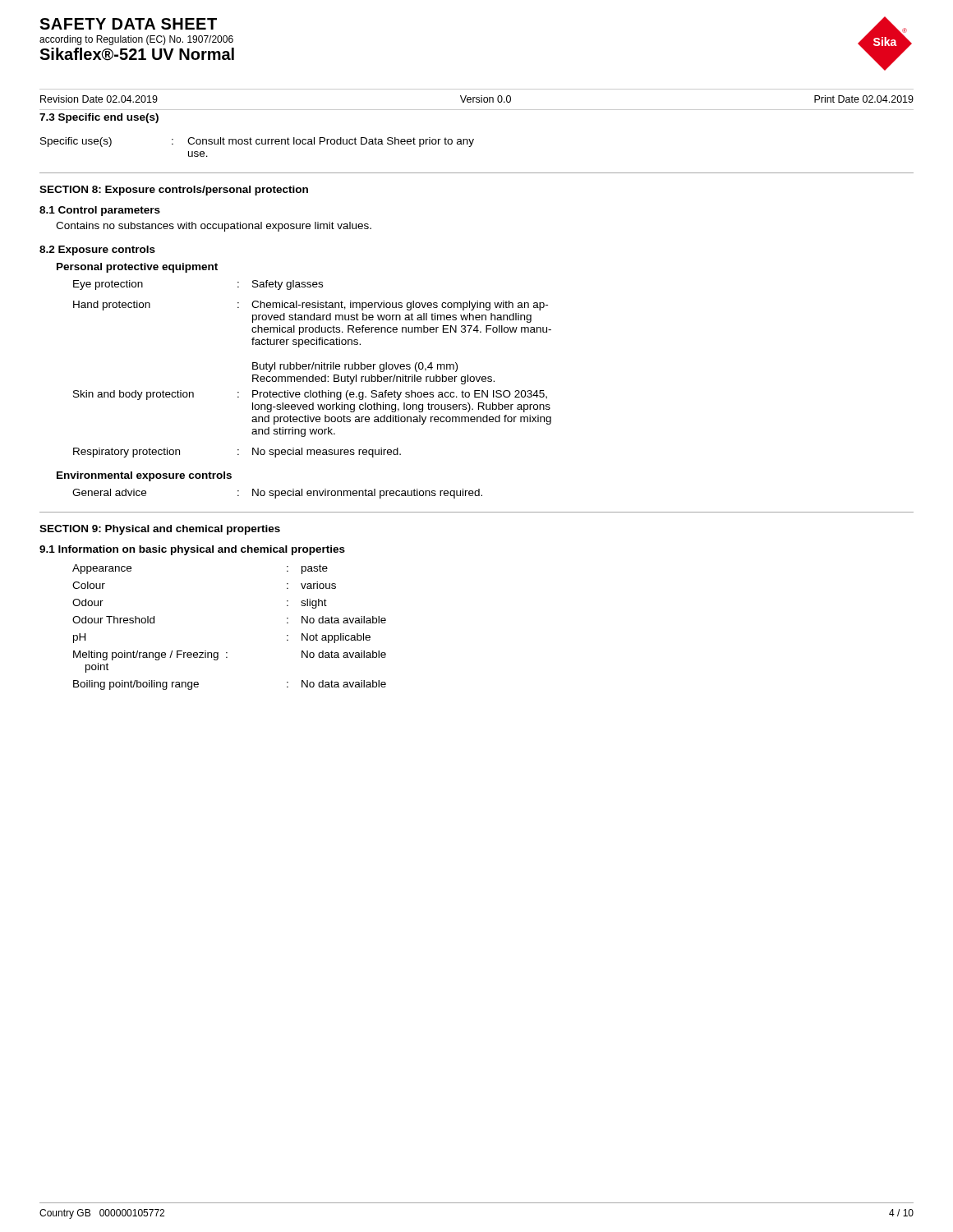
Task: Where does it say "SECTION 9: Physical and chemical properties"?
Action: click(x=160, y=529)
